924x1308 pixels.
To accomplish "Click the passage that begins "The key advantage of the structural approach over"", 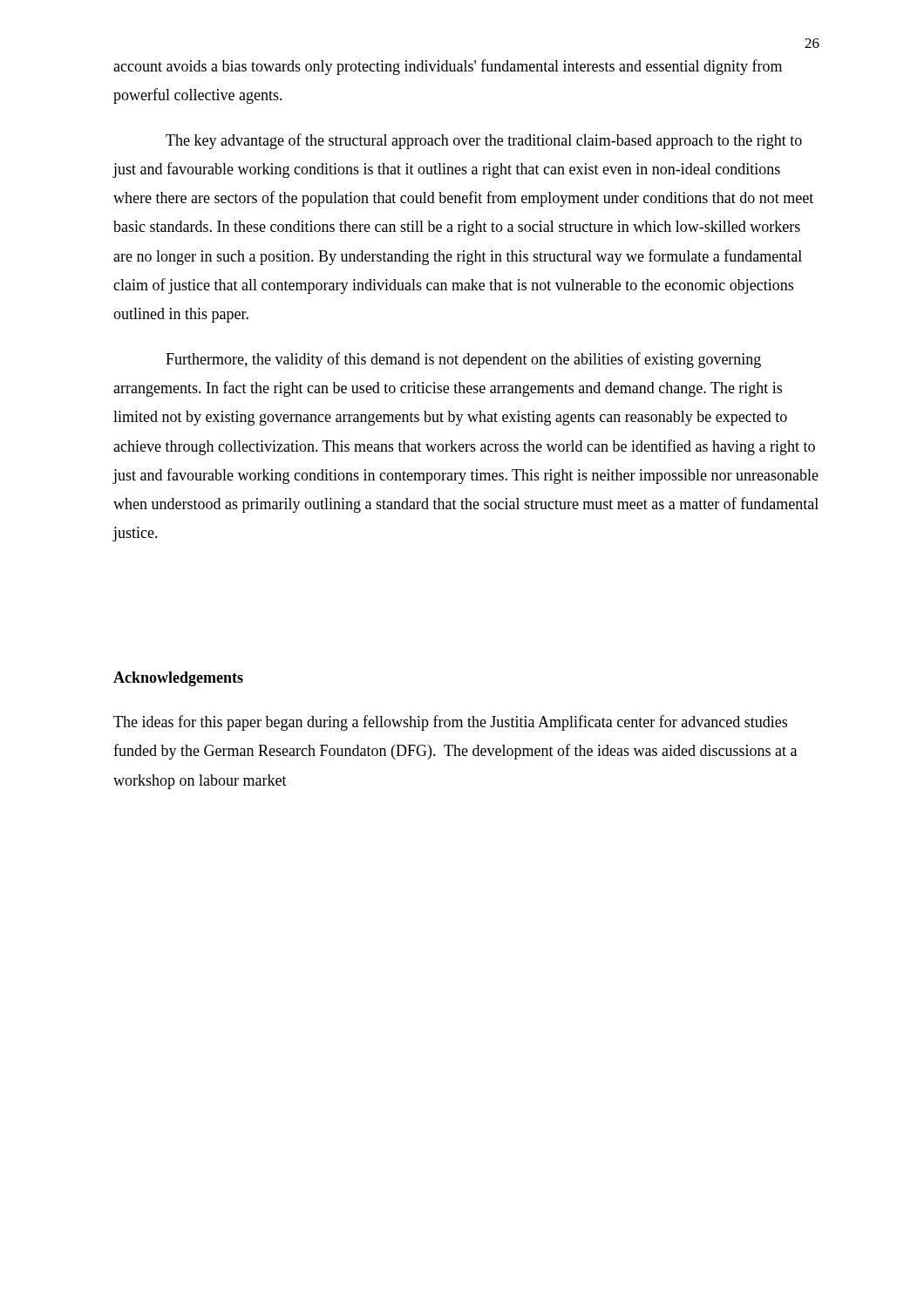I will coord(463,227).
